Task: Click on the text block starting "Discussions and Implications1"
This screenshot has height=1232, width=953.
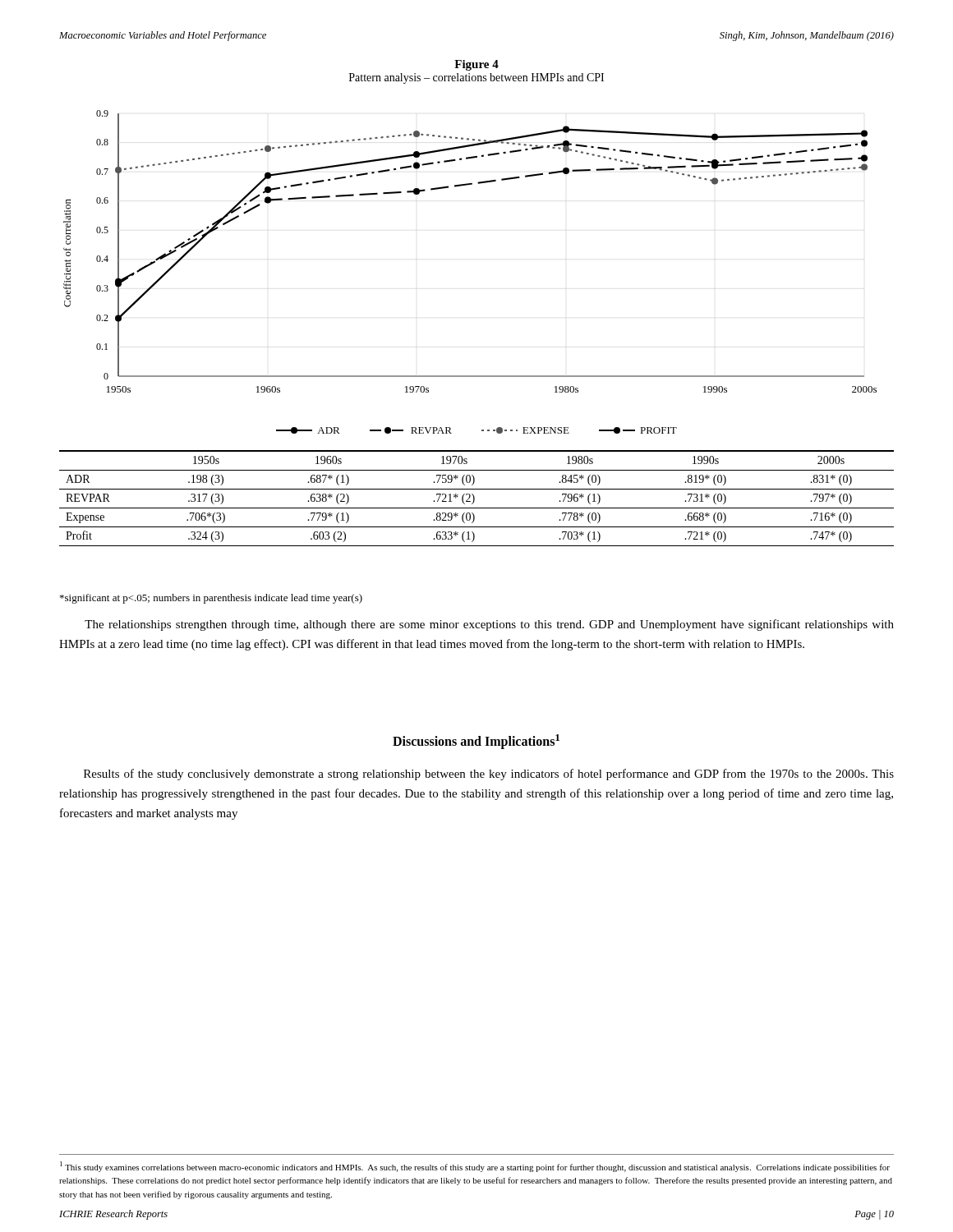Action: point(476,740)
